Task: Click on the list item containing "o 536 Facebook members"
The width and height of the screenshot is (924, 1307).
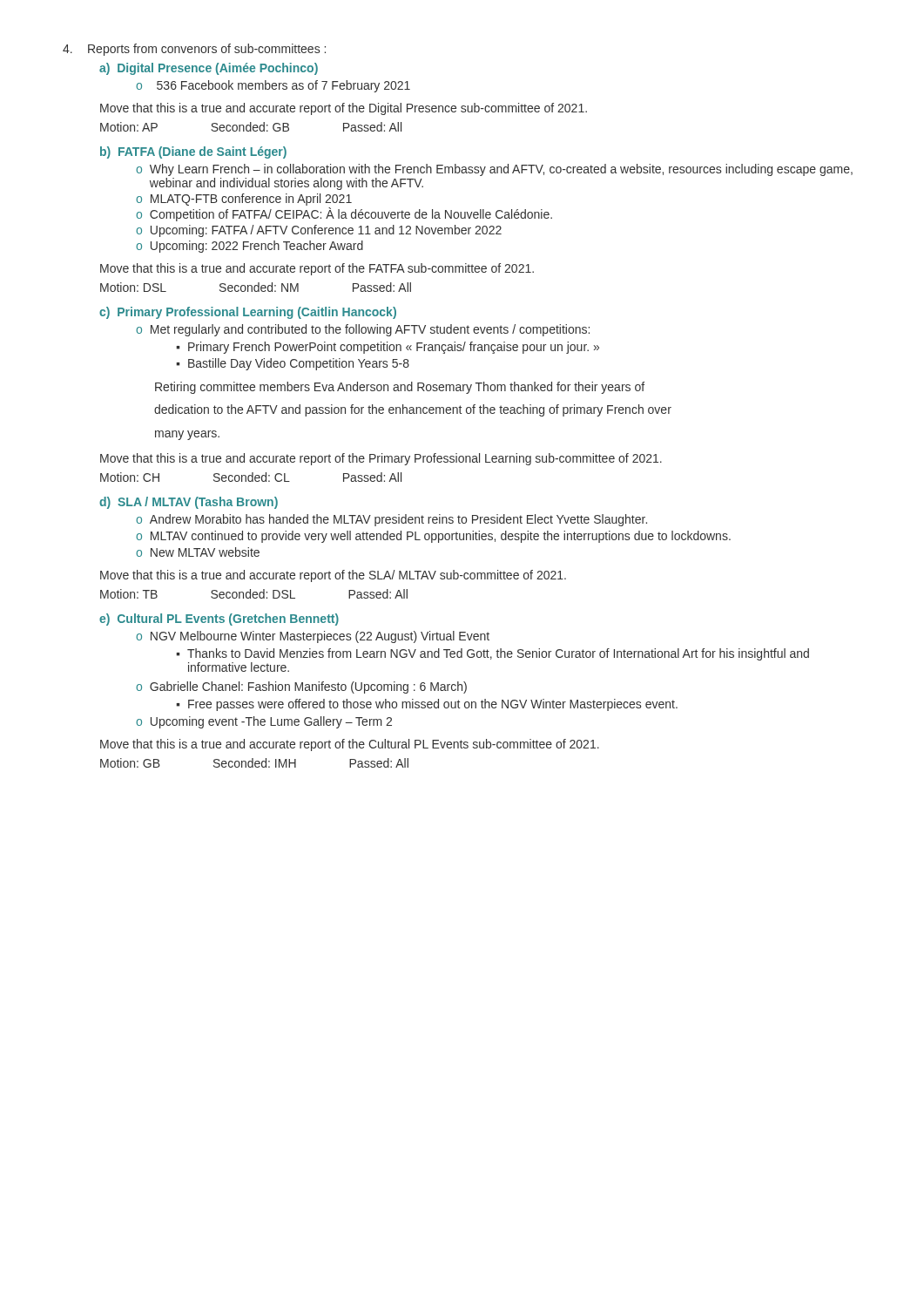Action: click(273, 85)
